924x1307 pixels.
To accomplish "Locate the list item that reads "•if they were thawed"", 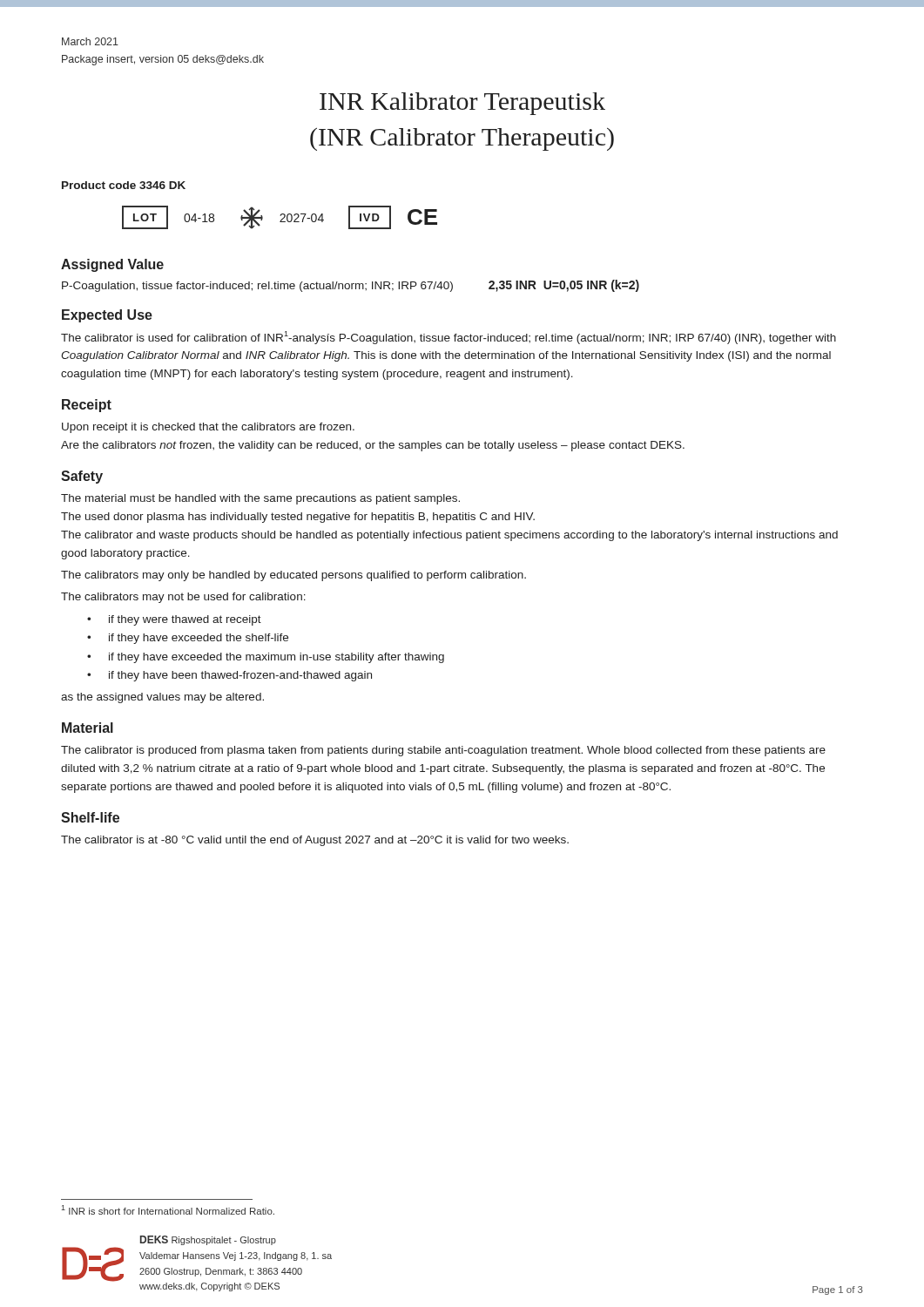I will click(x=174, y=619).
